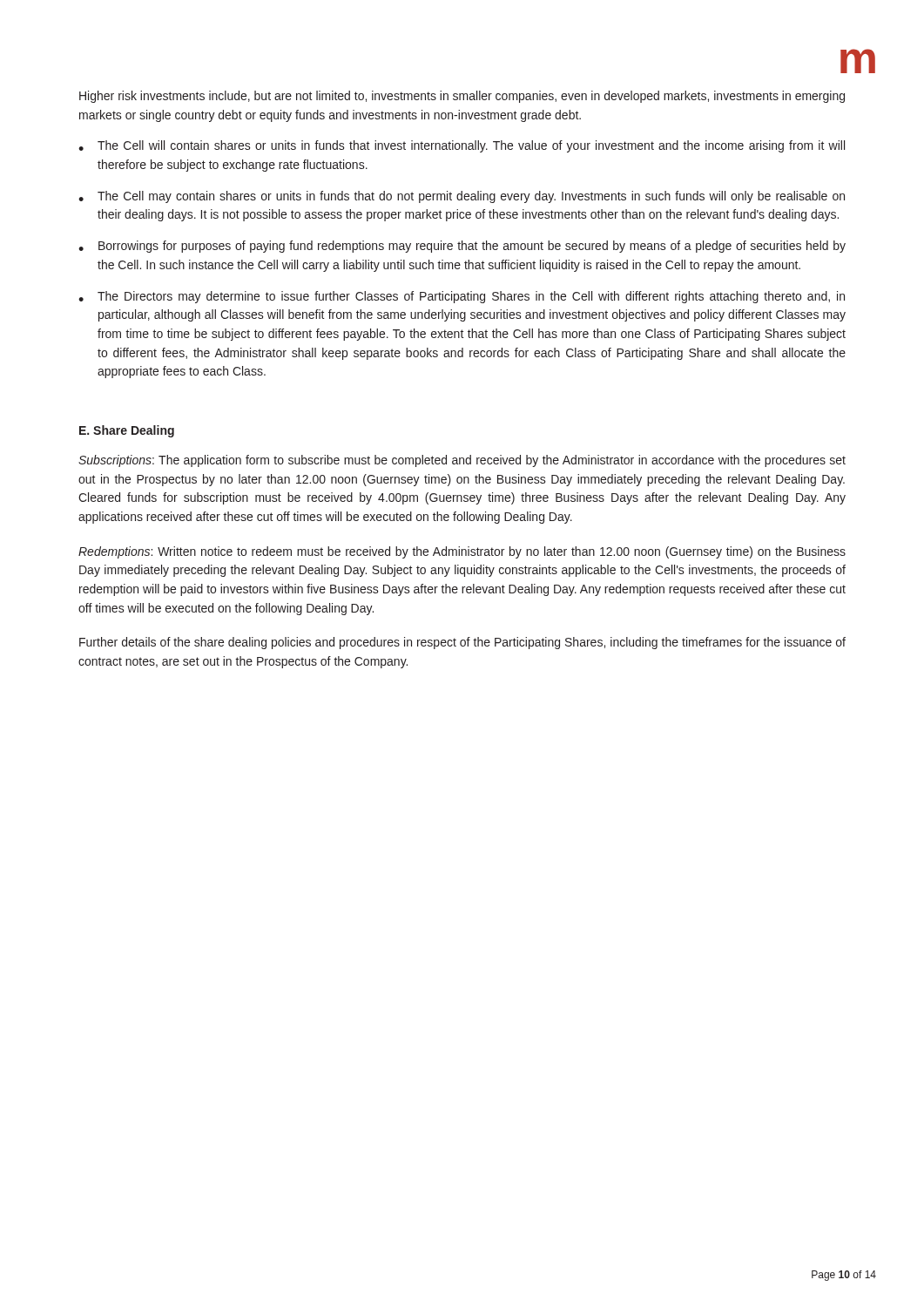Find the logo
Image resolution: width=924 pixels, height=1307 pixels.
pyautogui.click(x=857, y=58)
